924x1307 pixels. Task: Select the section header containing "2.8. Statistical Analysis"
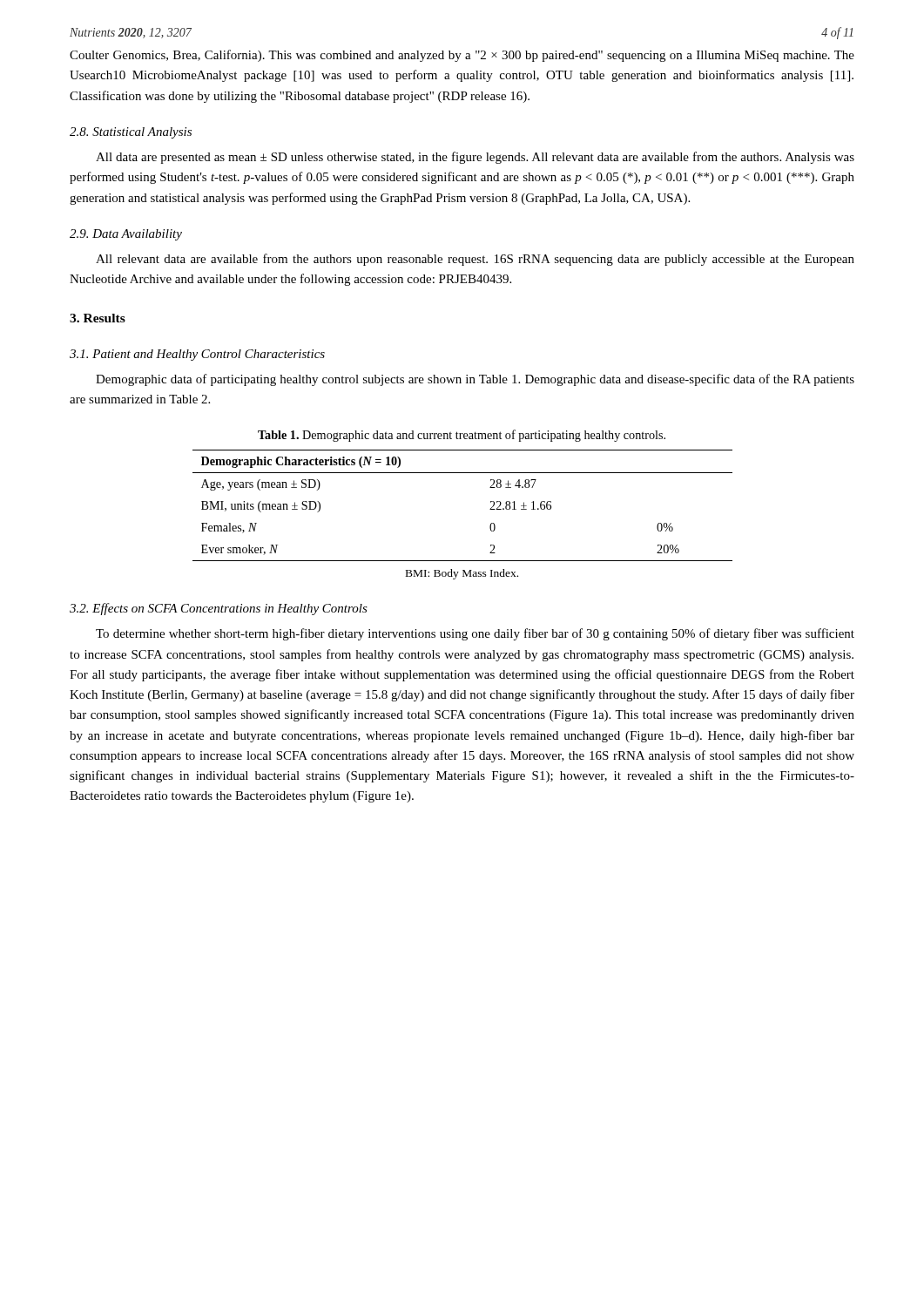pyautogui.click(x=131, y=133)
